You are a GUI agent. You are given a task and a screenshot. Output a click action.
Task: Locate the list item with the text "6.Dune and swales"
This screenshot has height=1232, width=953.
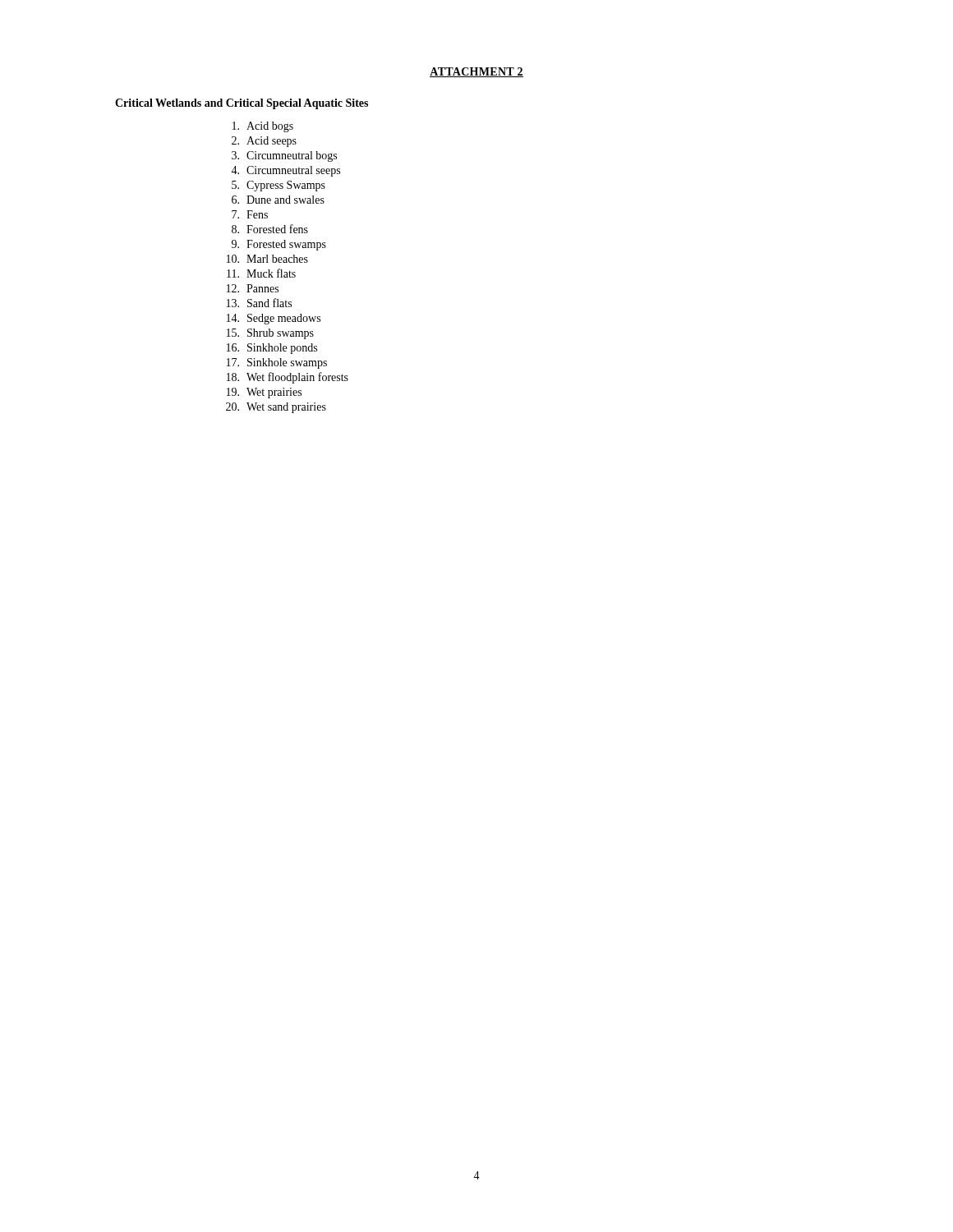click(x=269, y=200)
